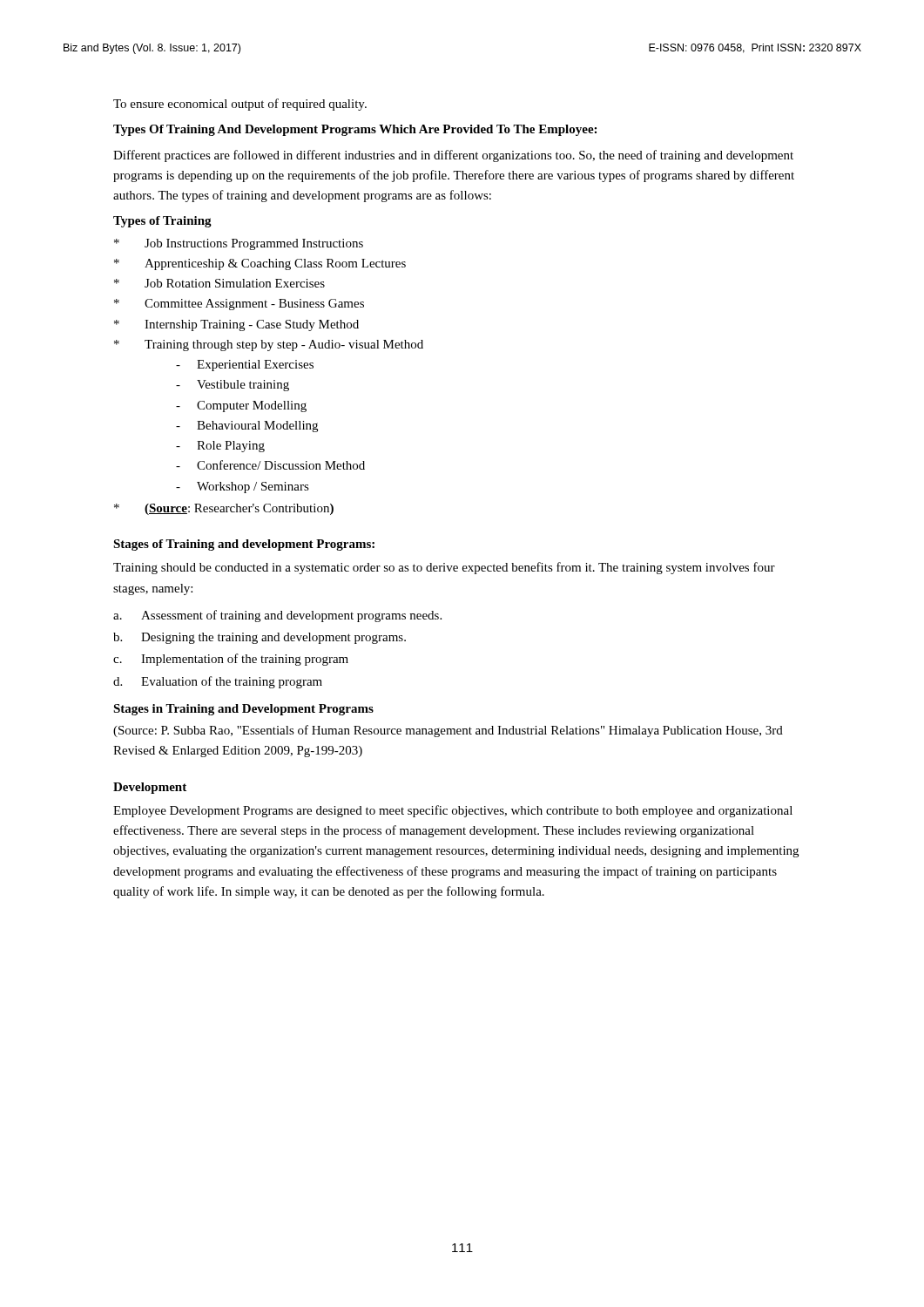Screen dimensions: 1307x924
Task: Where is the section header that starts "Types Of Training And Development Programs Which Are"?
Action: [356, 129]
